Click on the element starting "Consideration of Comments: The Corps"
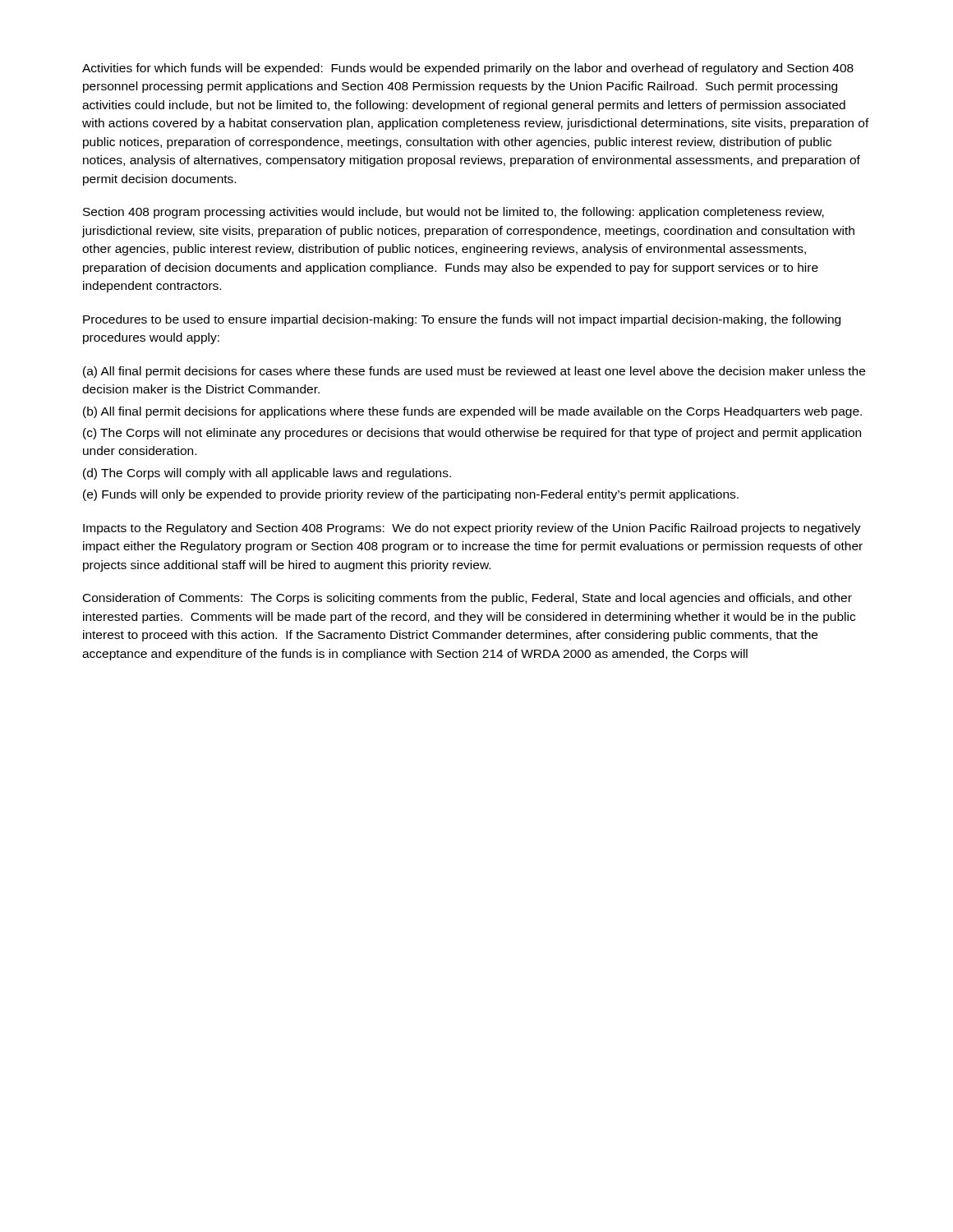This screenshot has height=1232, width=953. pos(469,625)
